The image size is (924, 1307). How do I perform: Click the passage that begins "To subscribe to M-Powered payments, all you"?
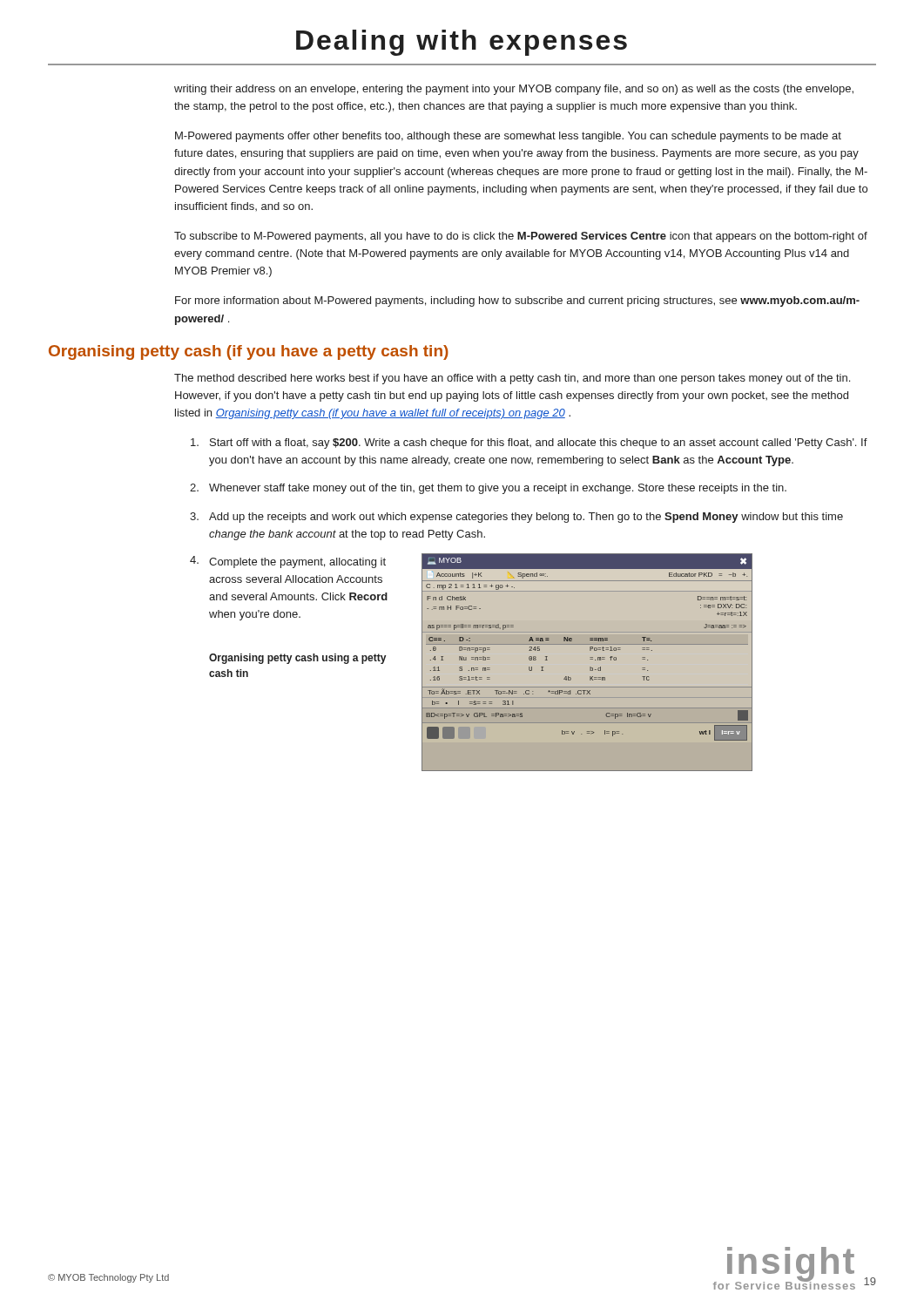(521, 253)
